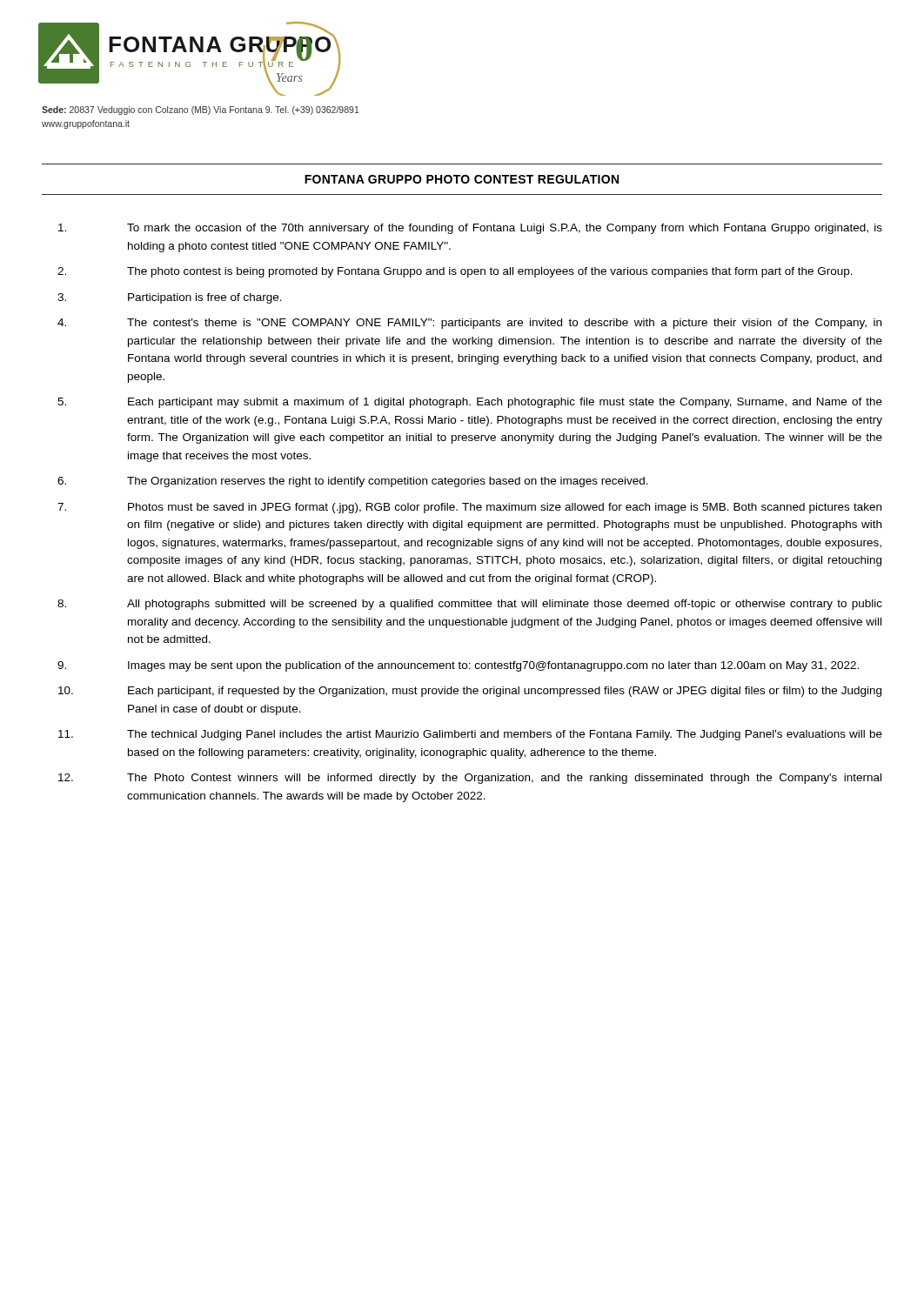
Task: Navigate to the region starting "4. The contest's theme is "ONE COMPANY"
Action: 462,350
